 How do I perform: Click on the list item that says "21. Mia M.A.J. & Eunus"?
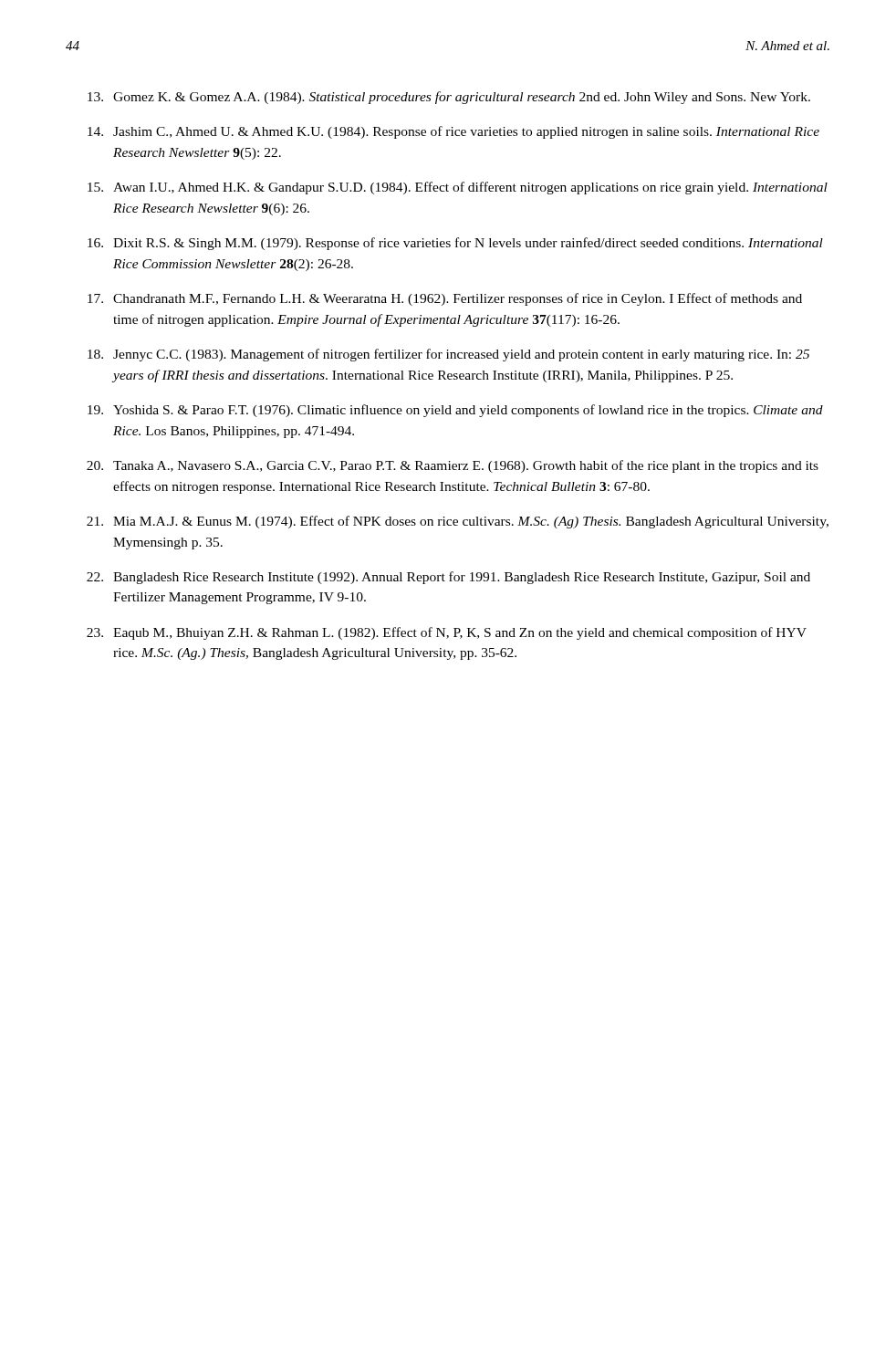point(448,532)
